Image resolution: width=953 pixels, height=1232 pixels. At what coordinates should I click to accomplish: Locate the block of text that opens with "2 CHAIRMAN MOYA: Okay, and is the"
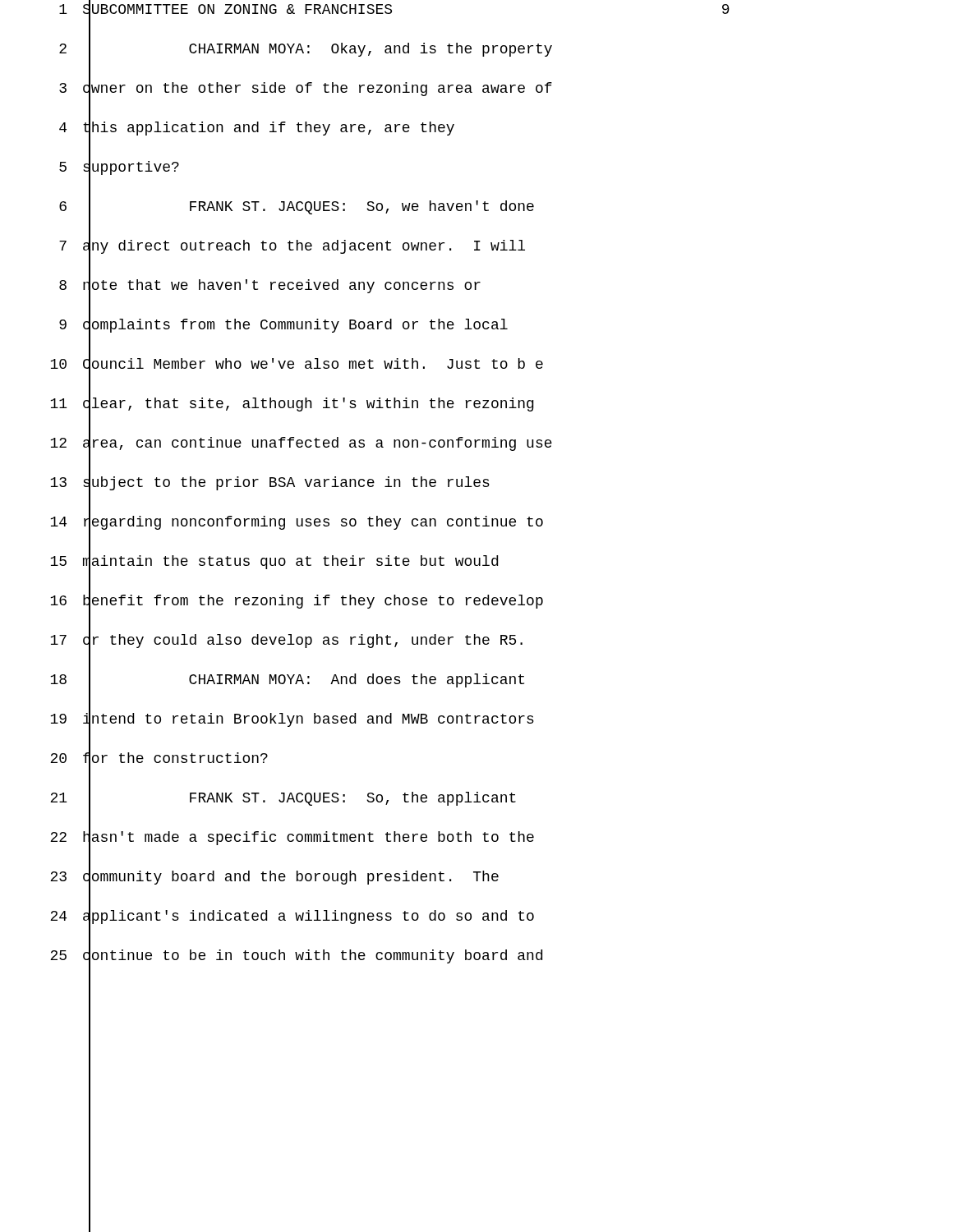(476, 118)
